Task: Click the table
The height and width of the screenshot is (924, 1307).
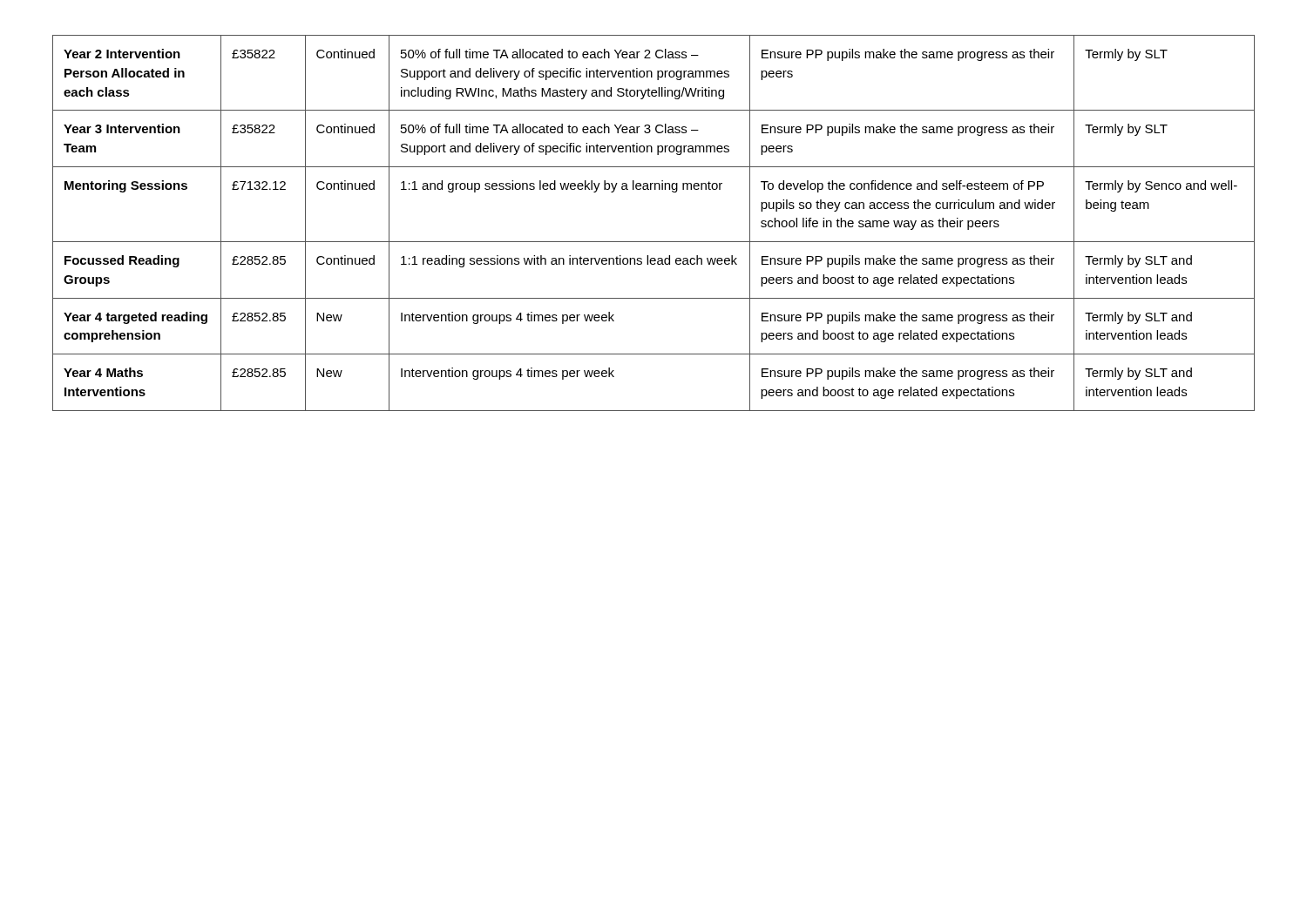Action: click(x=654, y=223)
